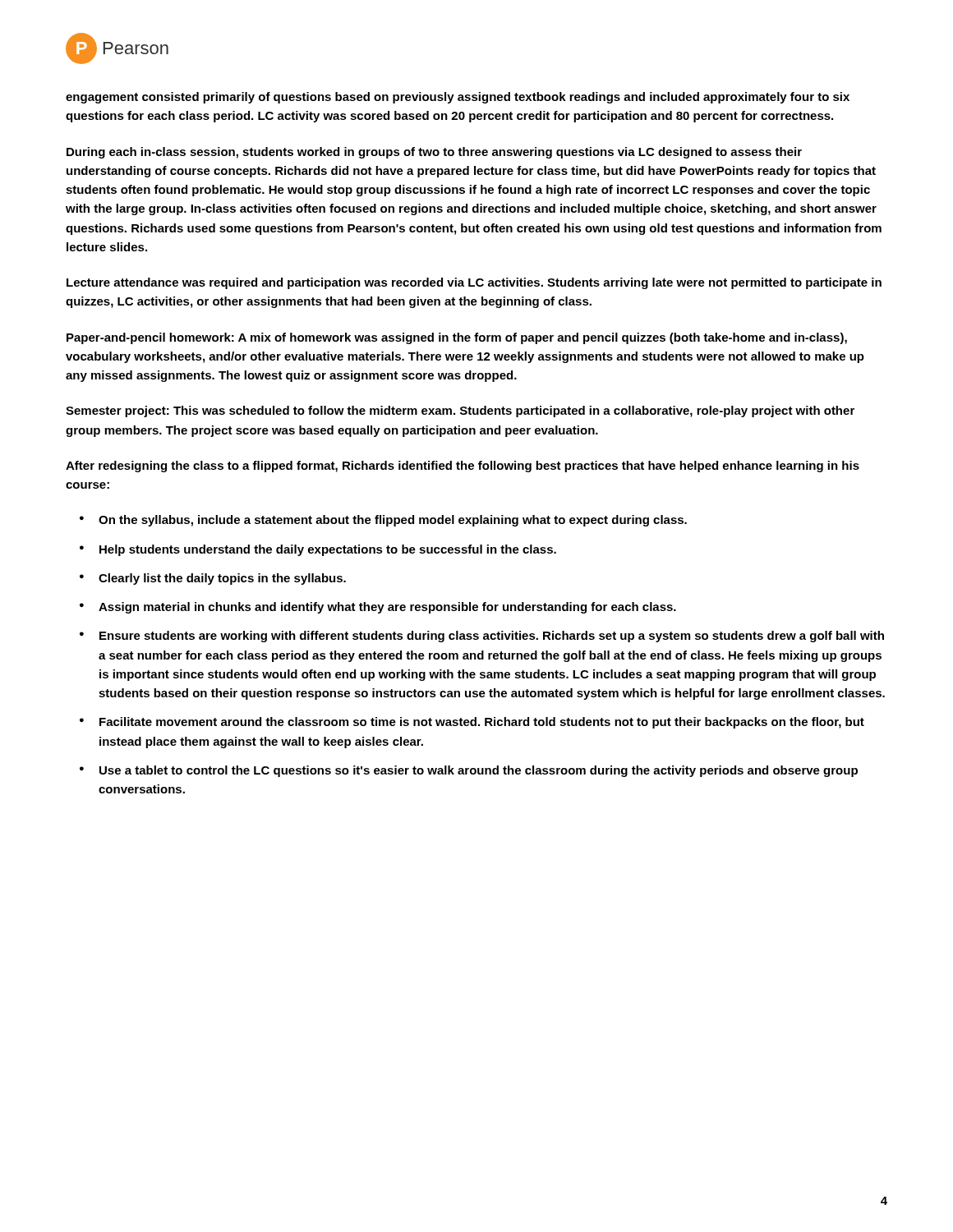Click on the block starting "Lecture attendance was required and participation was"
This screenshot has width=953, height=1232.
pos(476,292)
